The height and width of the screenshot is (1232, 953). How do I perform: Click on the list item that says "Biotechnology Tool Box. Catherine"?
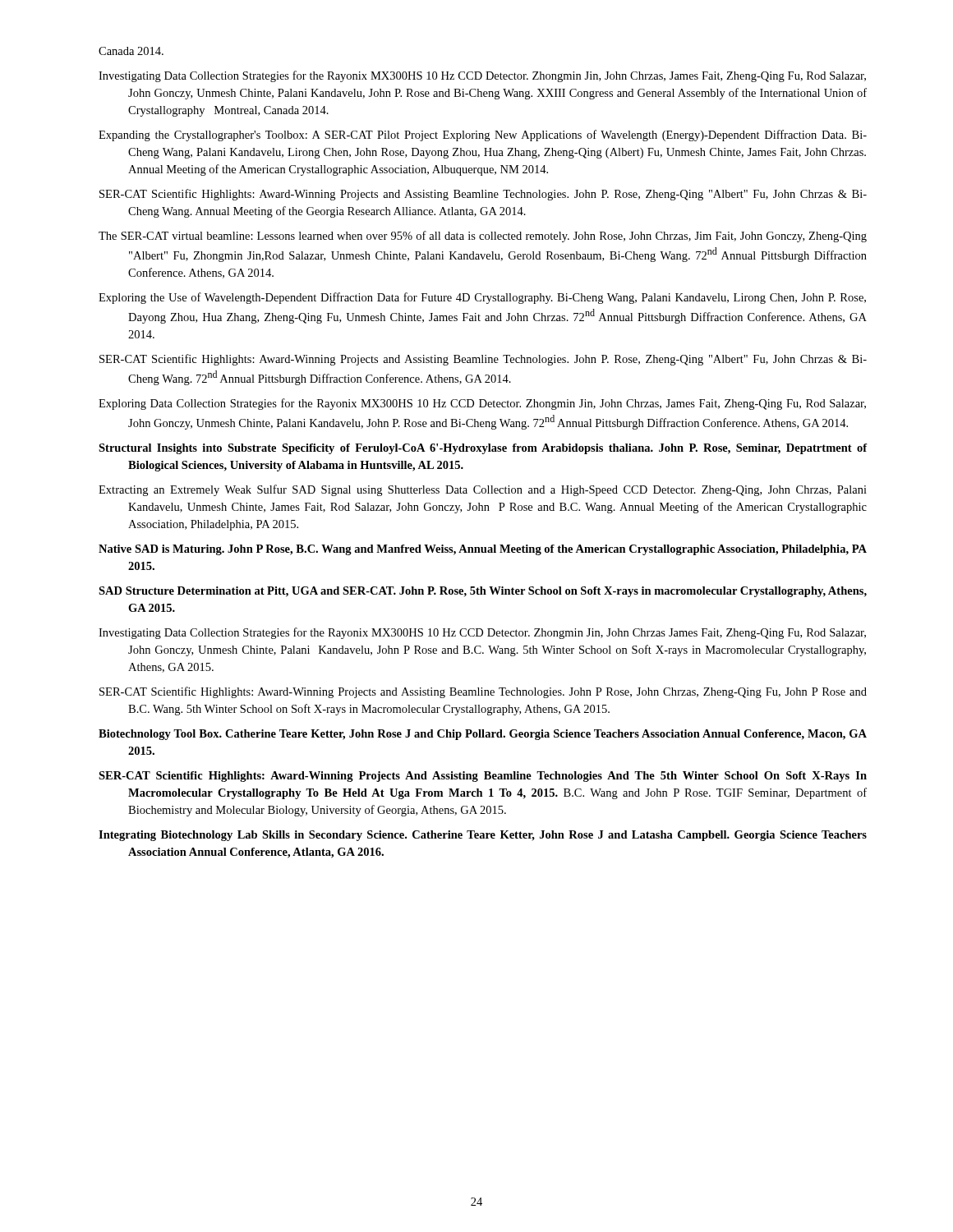point(483,742)
